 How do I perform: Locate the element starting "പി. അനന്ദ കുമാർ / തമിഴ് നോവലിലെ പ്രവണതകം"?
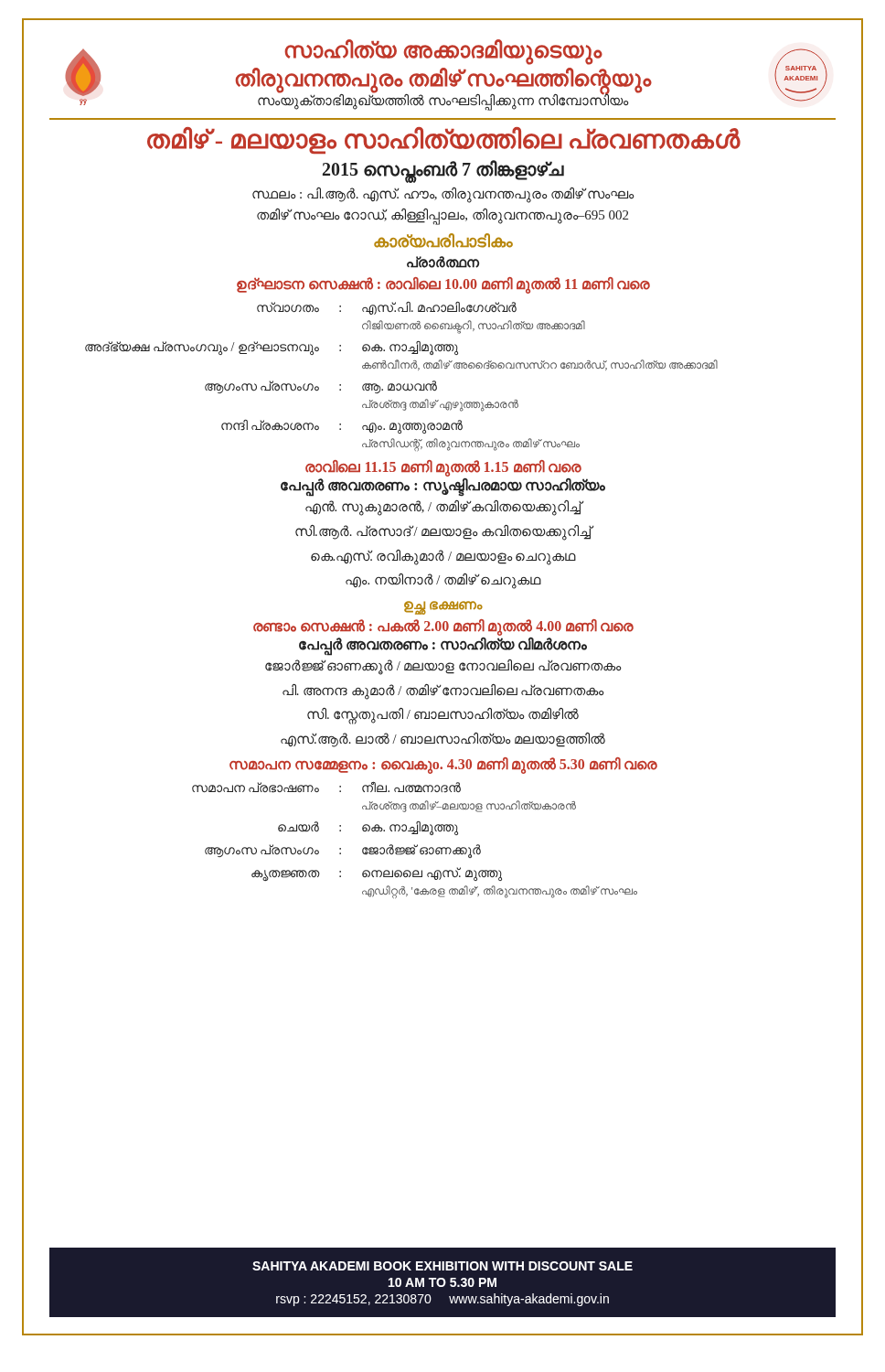[442, 690]
